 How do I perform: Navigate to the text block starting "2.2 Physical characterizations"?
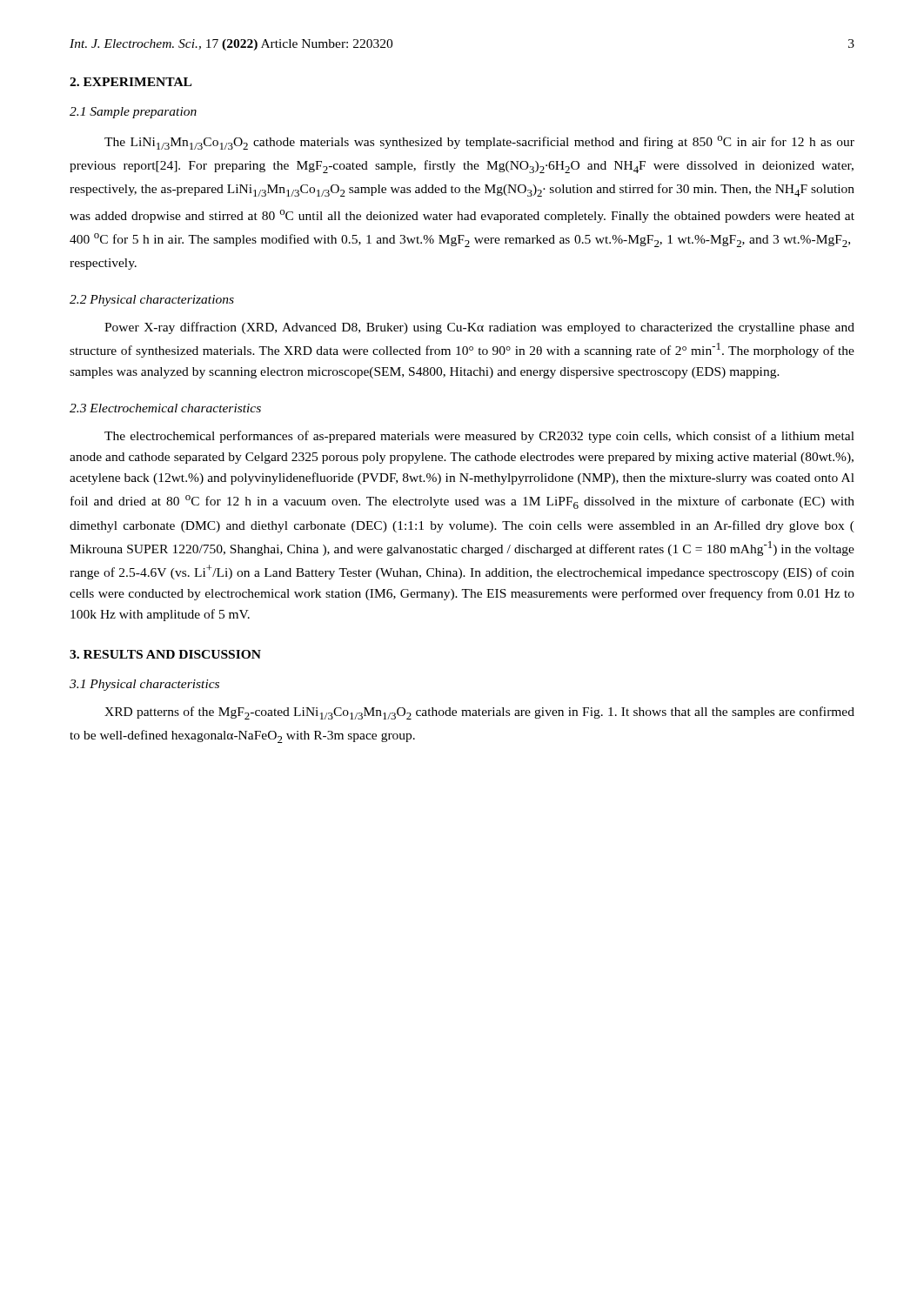[152, 299]
